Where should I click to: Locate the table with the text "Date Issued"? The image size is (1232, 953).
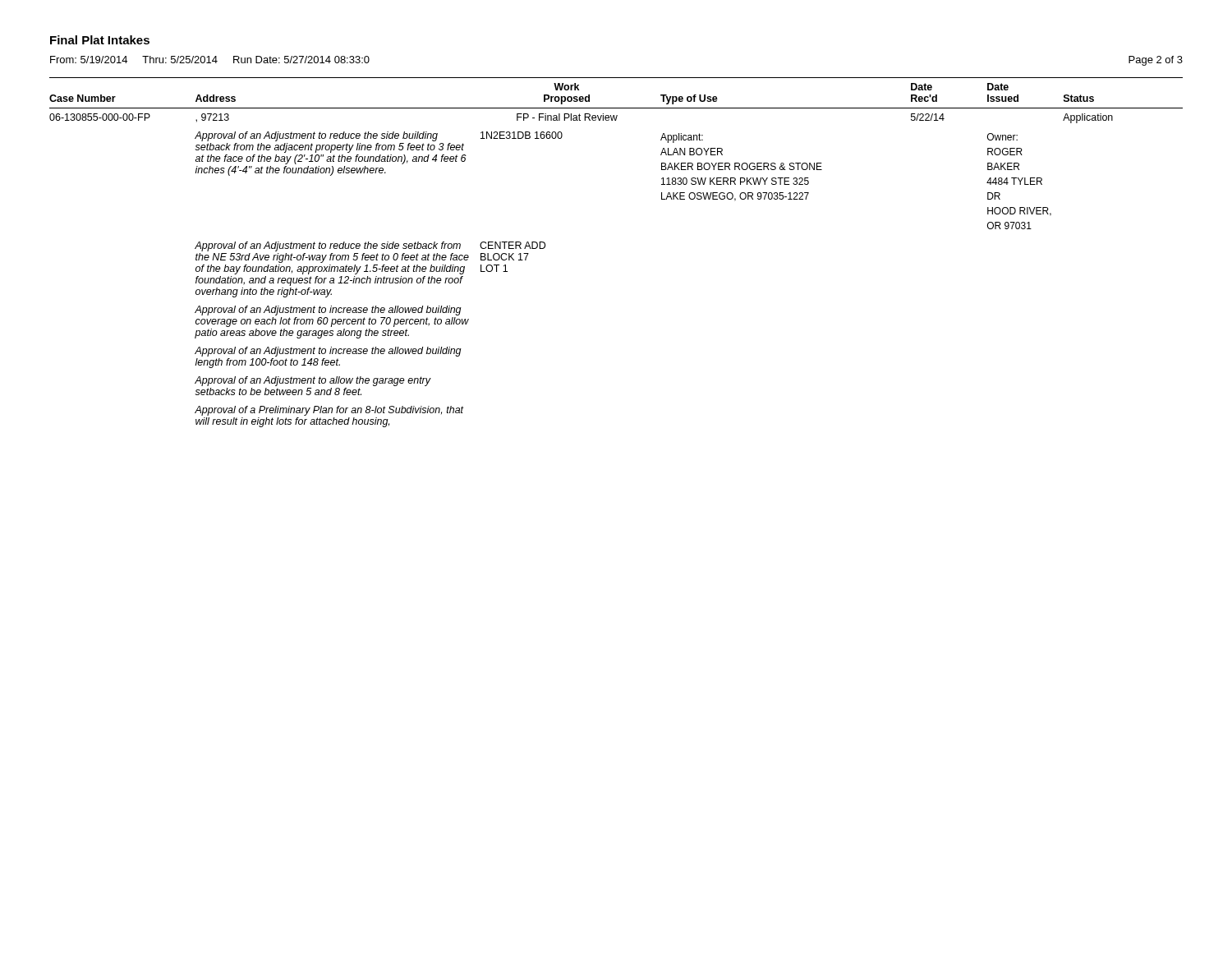616,254
